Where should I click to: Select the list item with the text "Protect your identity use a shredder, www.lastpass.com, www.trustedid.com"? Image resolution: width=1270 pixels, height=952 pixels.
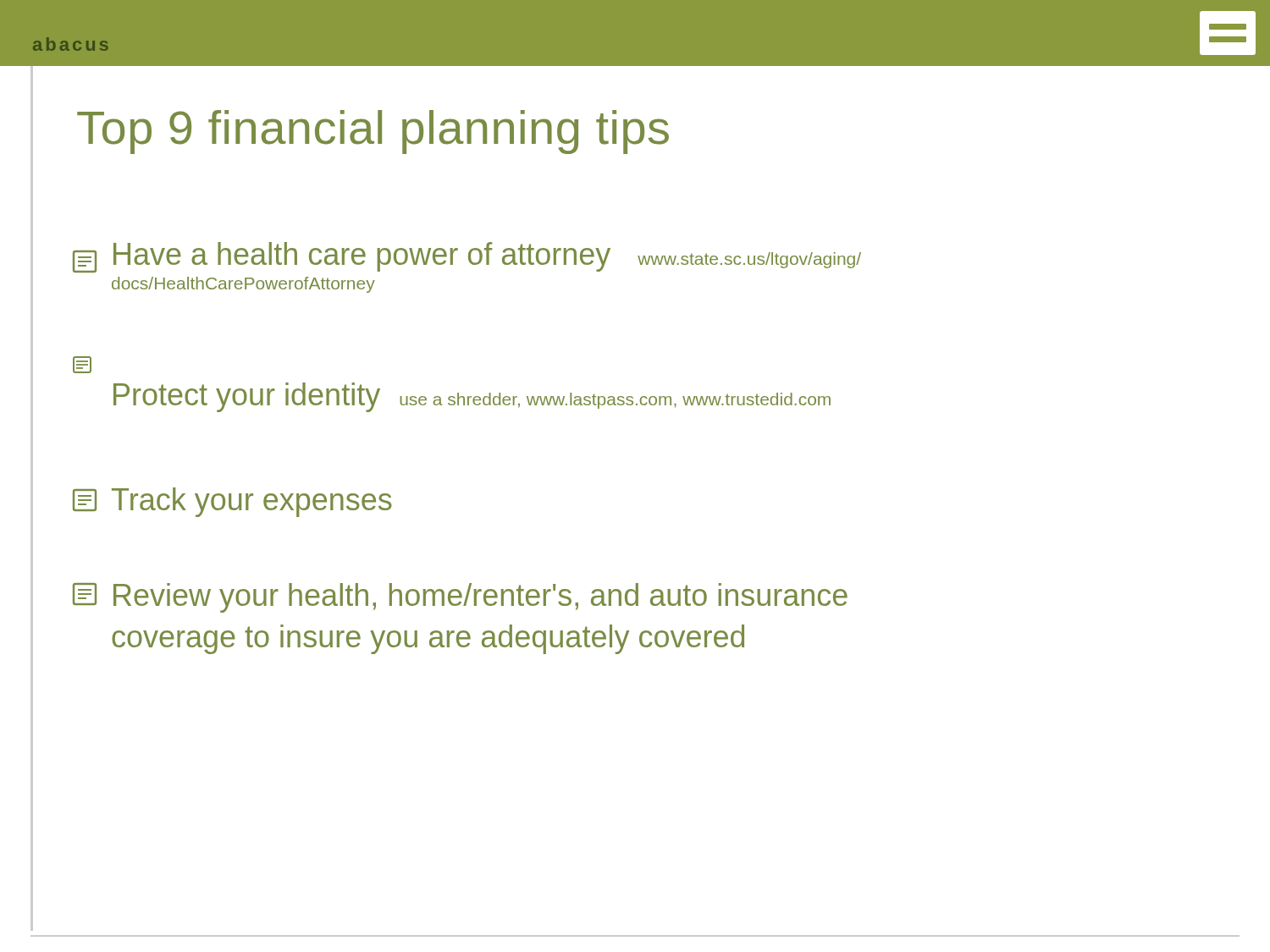coord(646,384)
